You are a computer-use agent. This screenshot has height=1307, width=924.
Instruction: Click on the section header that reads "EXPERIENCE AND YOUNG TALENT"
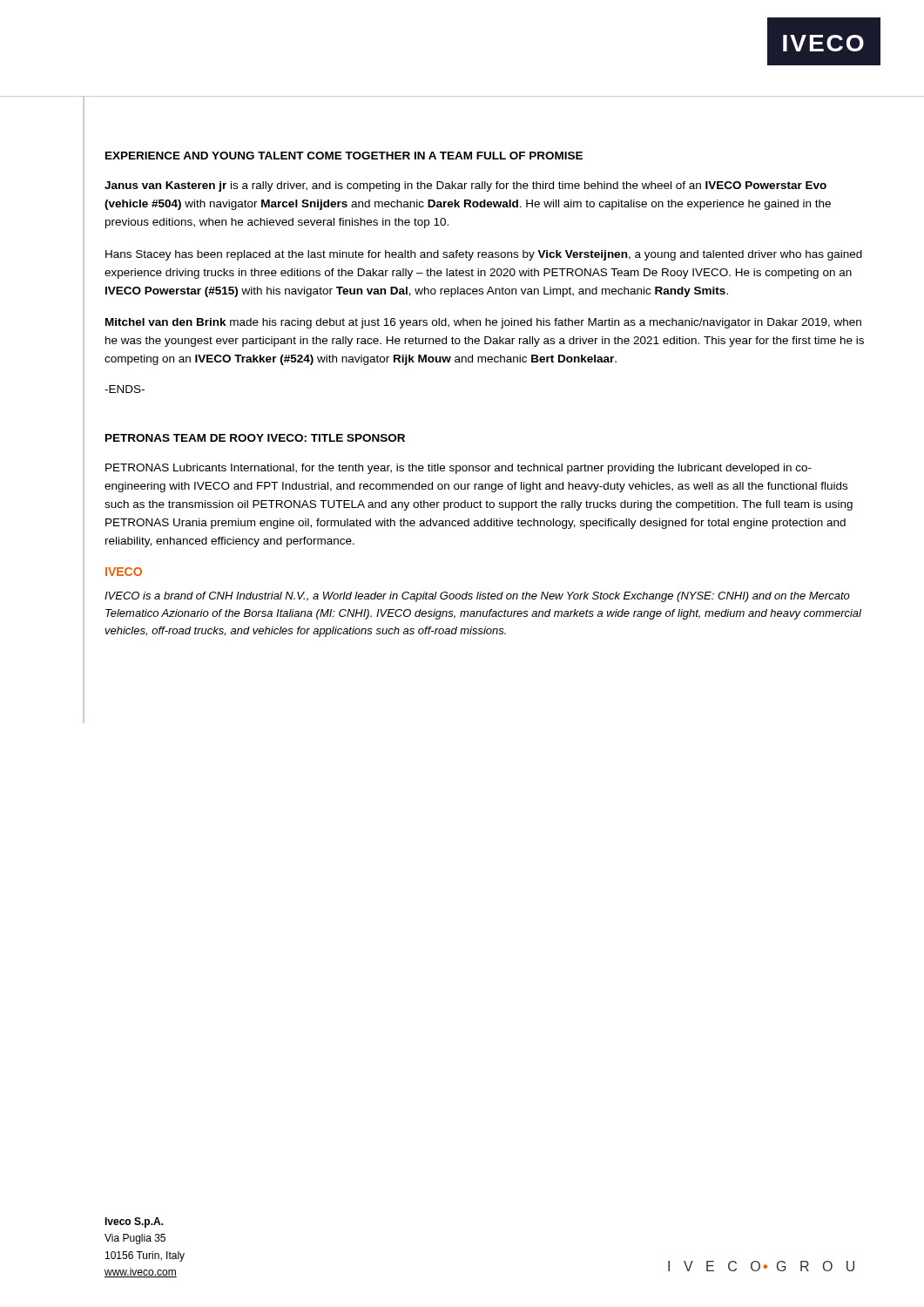point(344,156)
